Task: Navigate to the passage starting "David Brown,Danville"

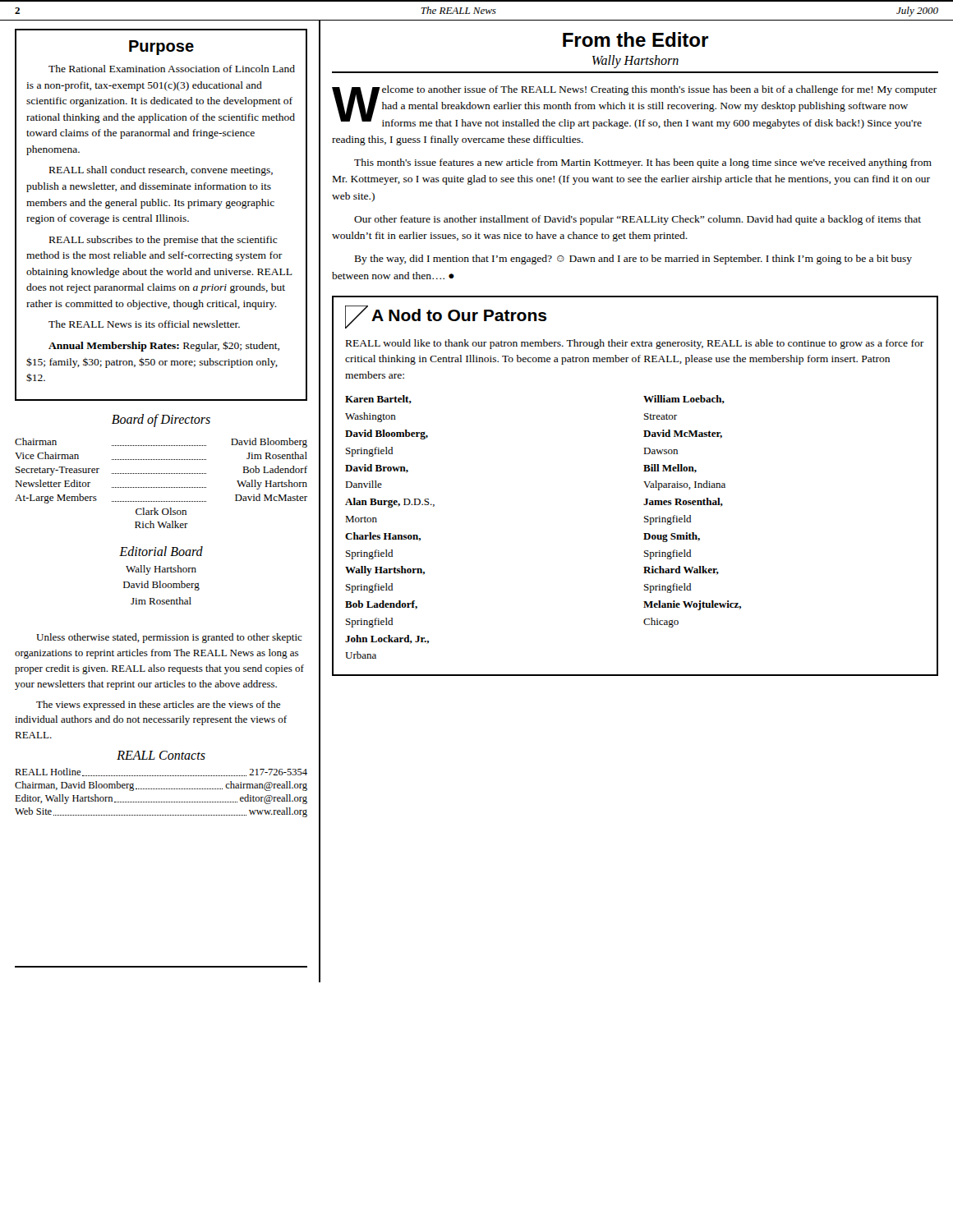Action: pos(377,469)
